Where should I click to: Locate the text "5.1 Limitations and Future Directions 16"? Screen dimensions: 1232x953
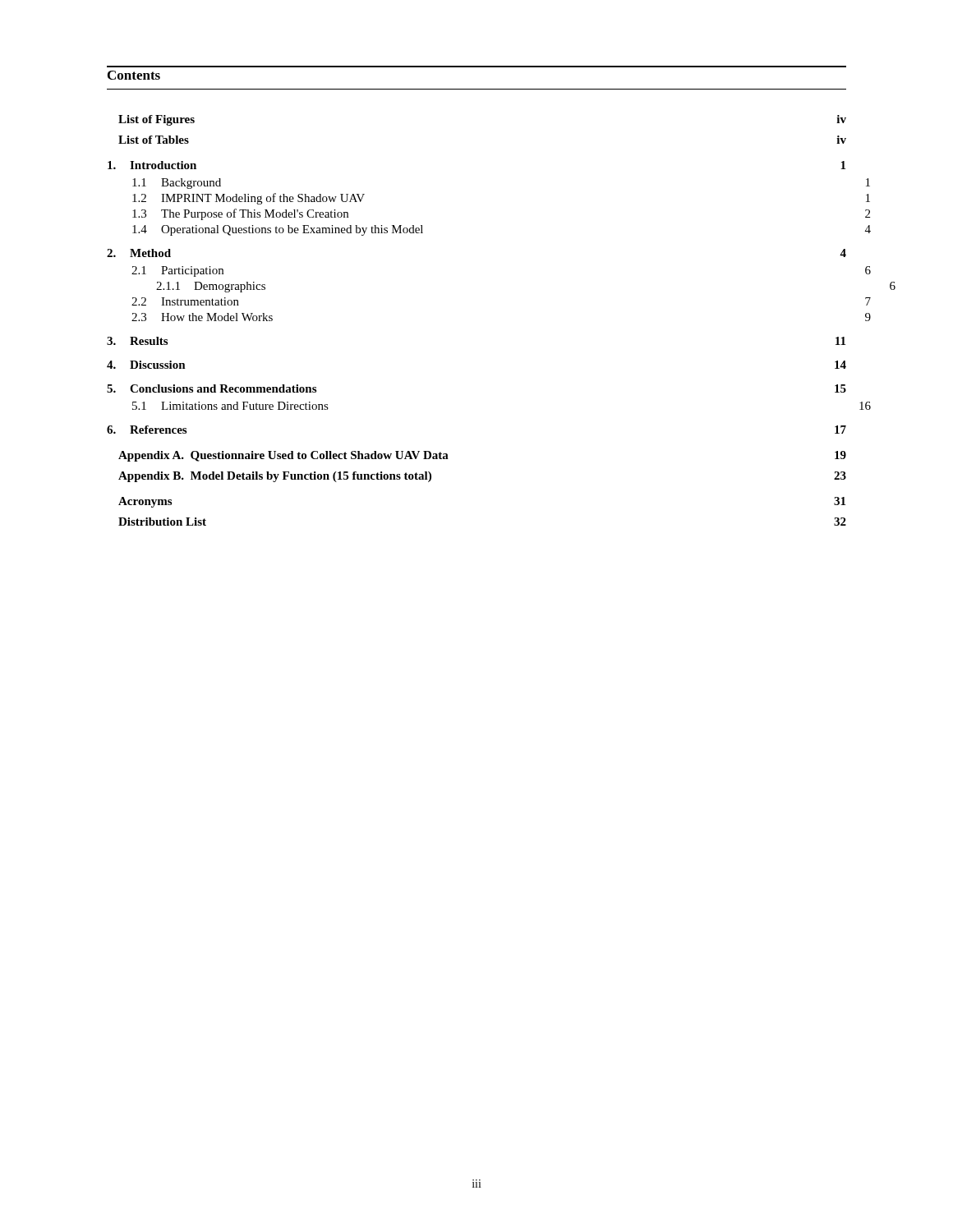245,406
